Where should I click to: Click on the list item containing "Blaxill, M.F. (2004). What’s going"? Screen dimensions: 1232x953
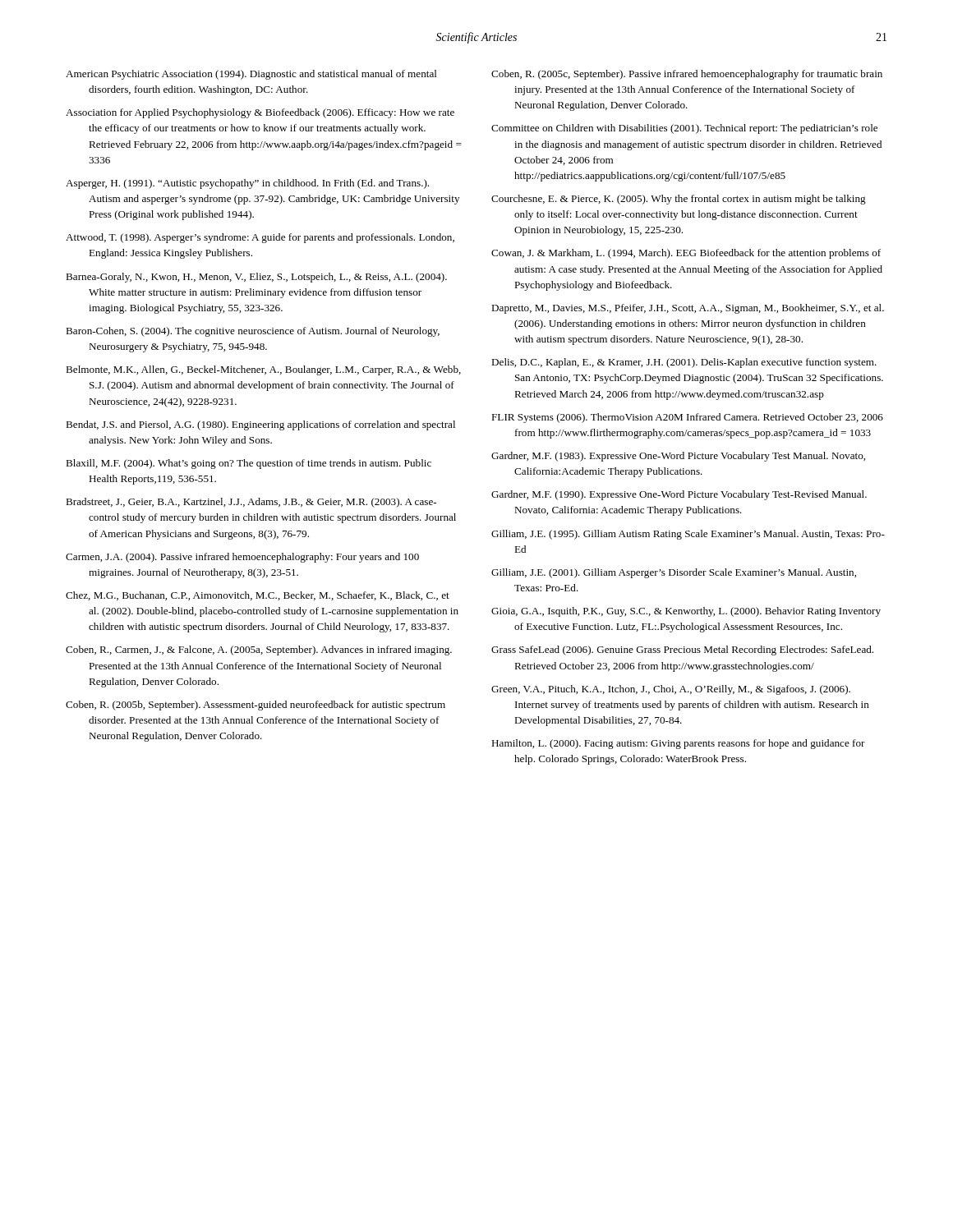tap(249, 471)
